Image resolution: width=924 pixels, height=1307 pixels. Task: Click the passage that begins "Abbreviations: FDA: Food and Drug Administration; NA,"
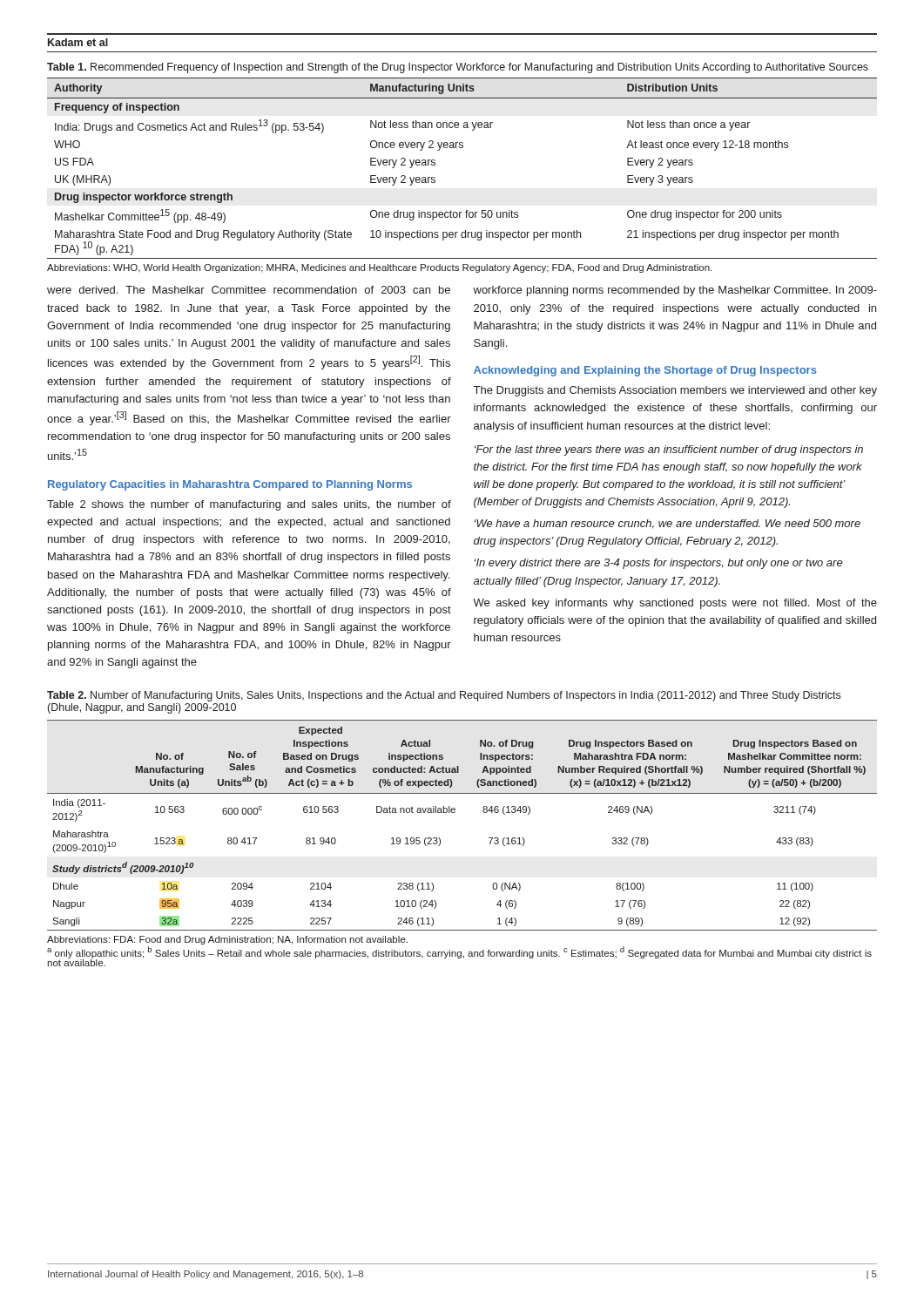[459, 951]
